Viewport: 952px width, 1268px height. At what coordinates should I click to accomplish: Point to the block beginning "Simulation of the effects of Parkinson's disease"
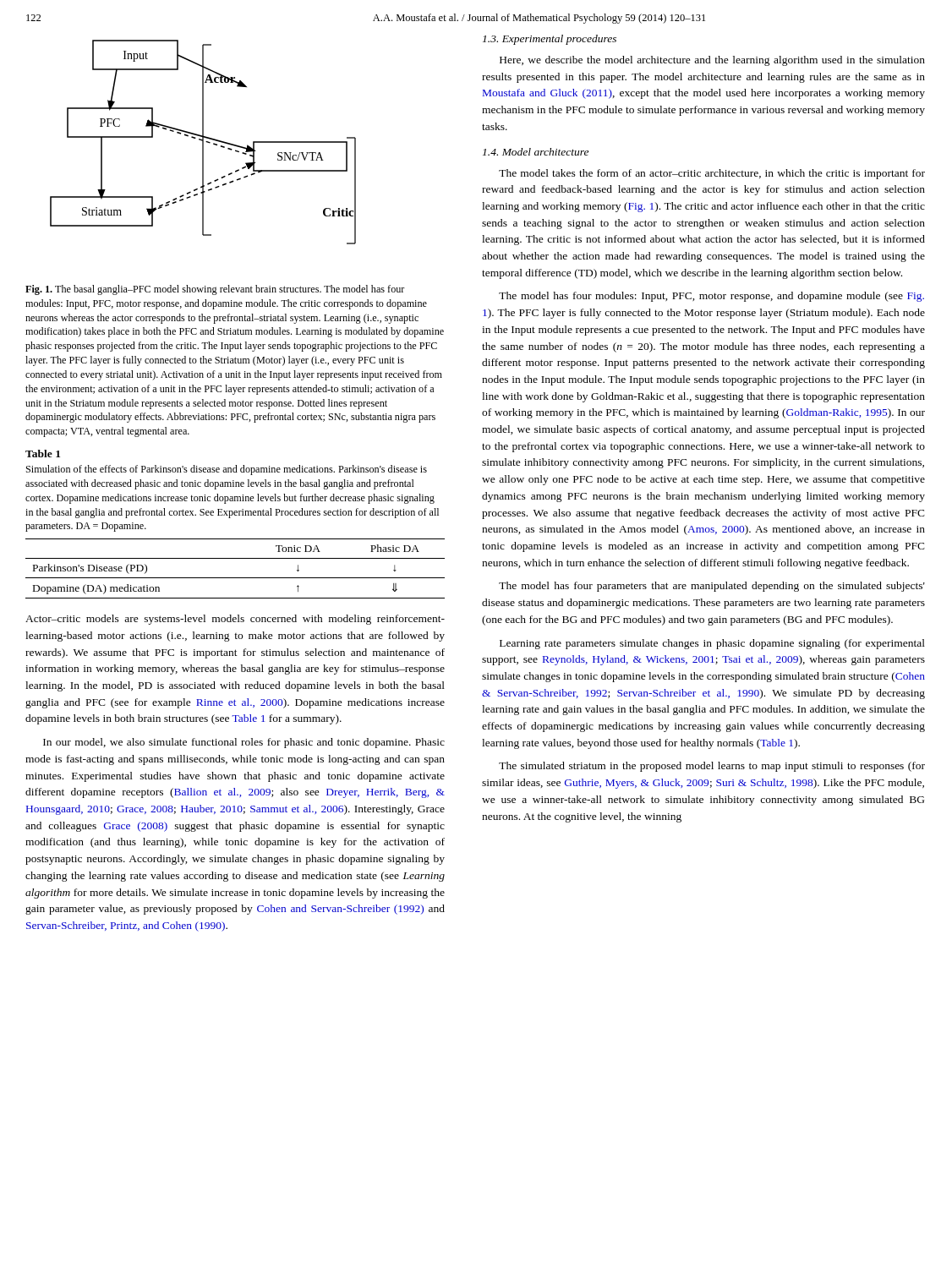point(232,498)
